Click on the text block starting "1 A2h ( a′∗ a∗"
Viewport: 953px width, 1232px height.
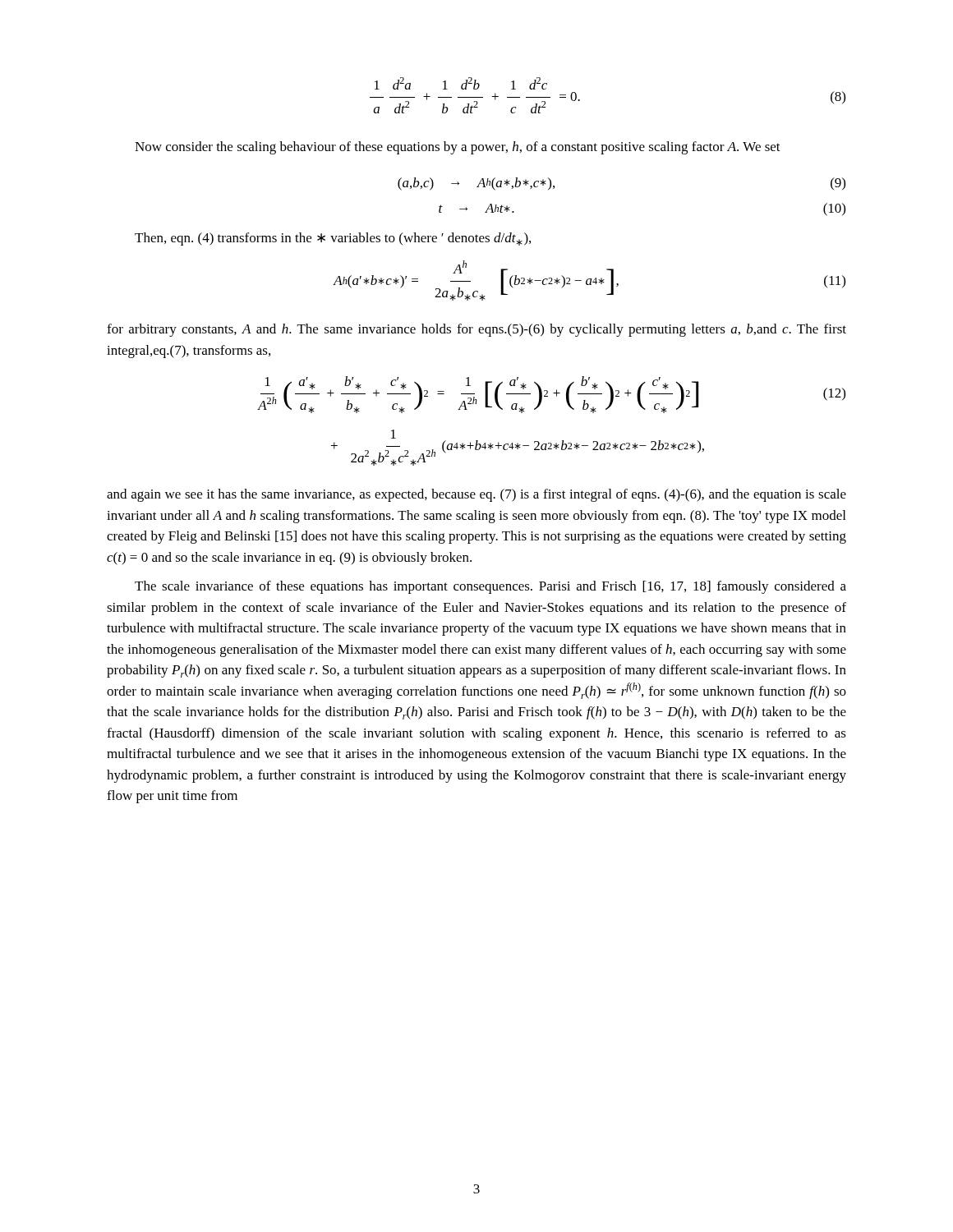pyautogui.click(x=476, y=420)
